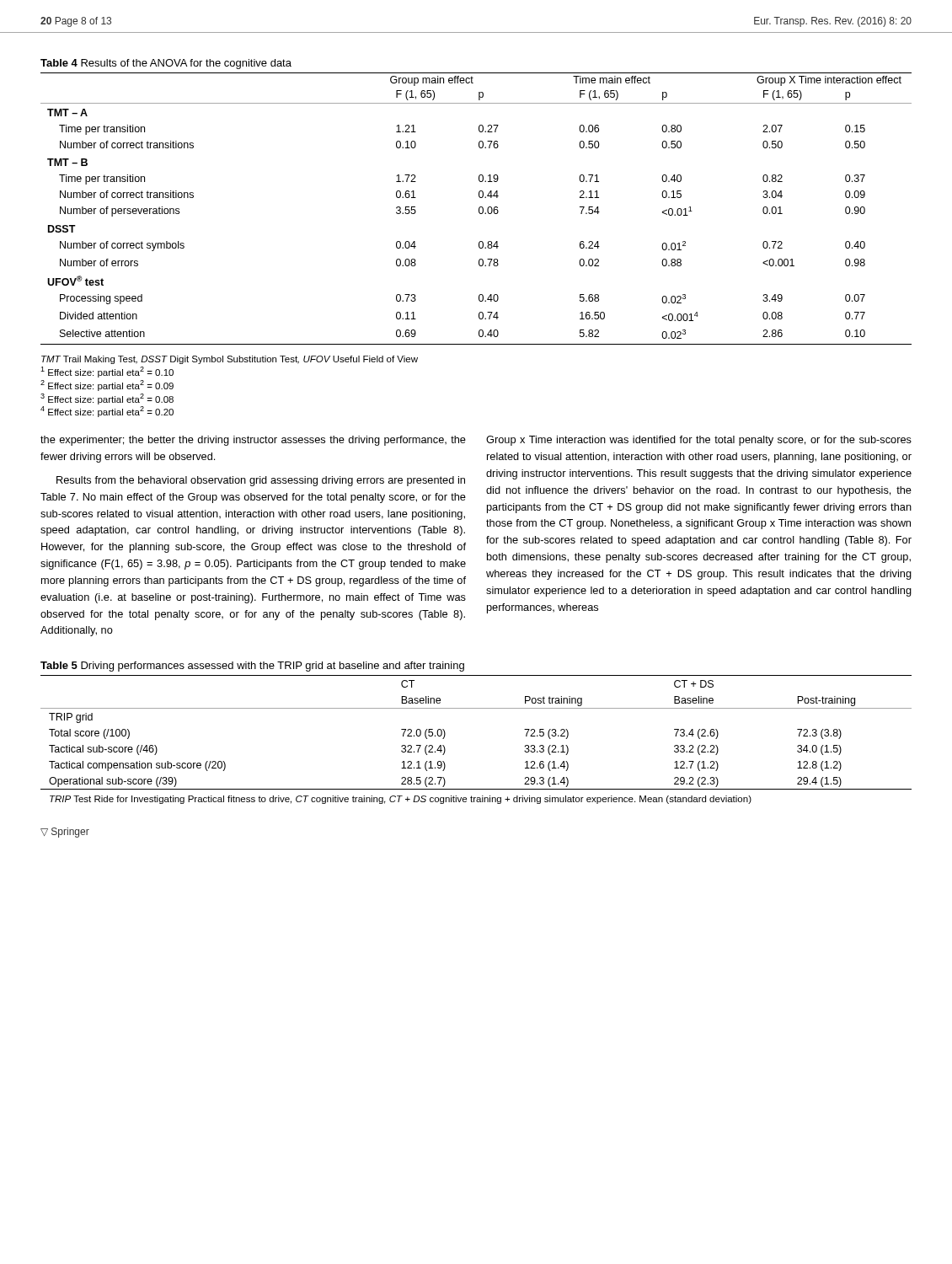Locate the text block with the text "the experimenter; the better the driving instructor assesses"

click(253, 535)
